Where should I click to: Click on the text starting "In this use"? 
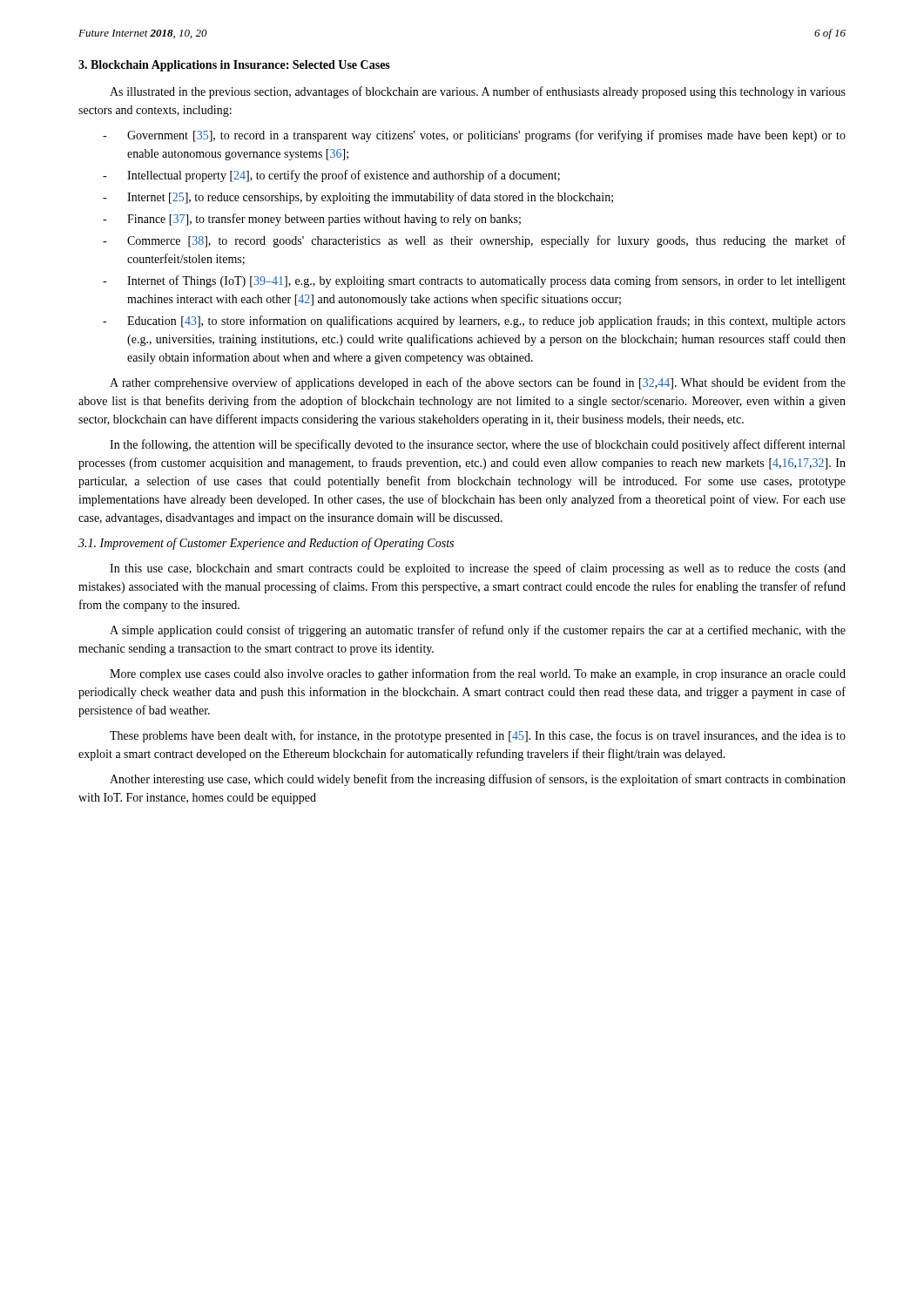[x=462, y=587]
